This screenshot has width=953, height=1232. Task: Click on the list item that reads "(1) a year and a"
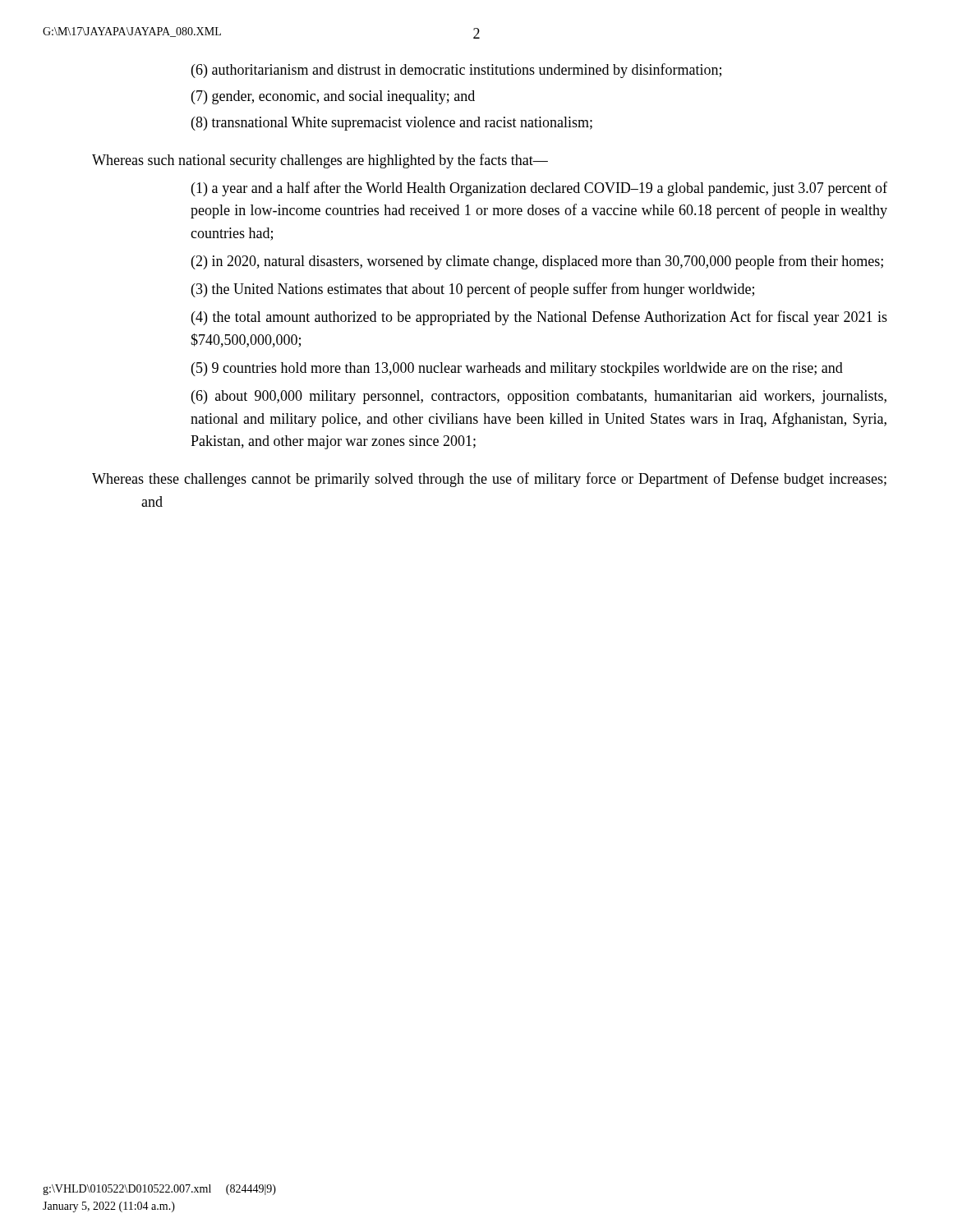point(490,211)
